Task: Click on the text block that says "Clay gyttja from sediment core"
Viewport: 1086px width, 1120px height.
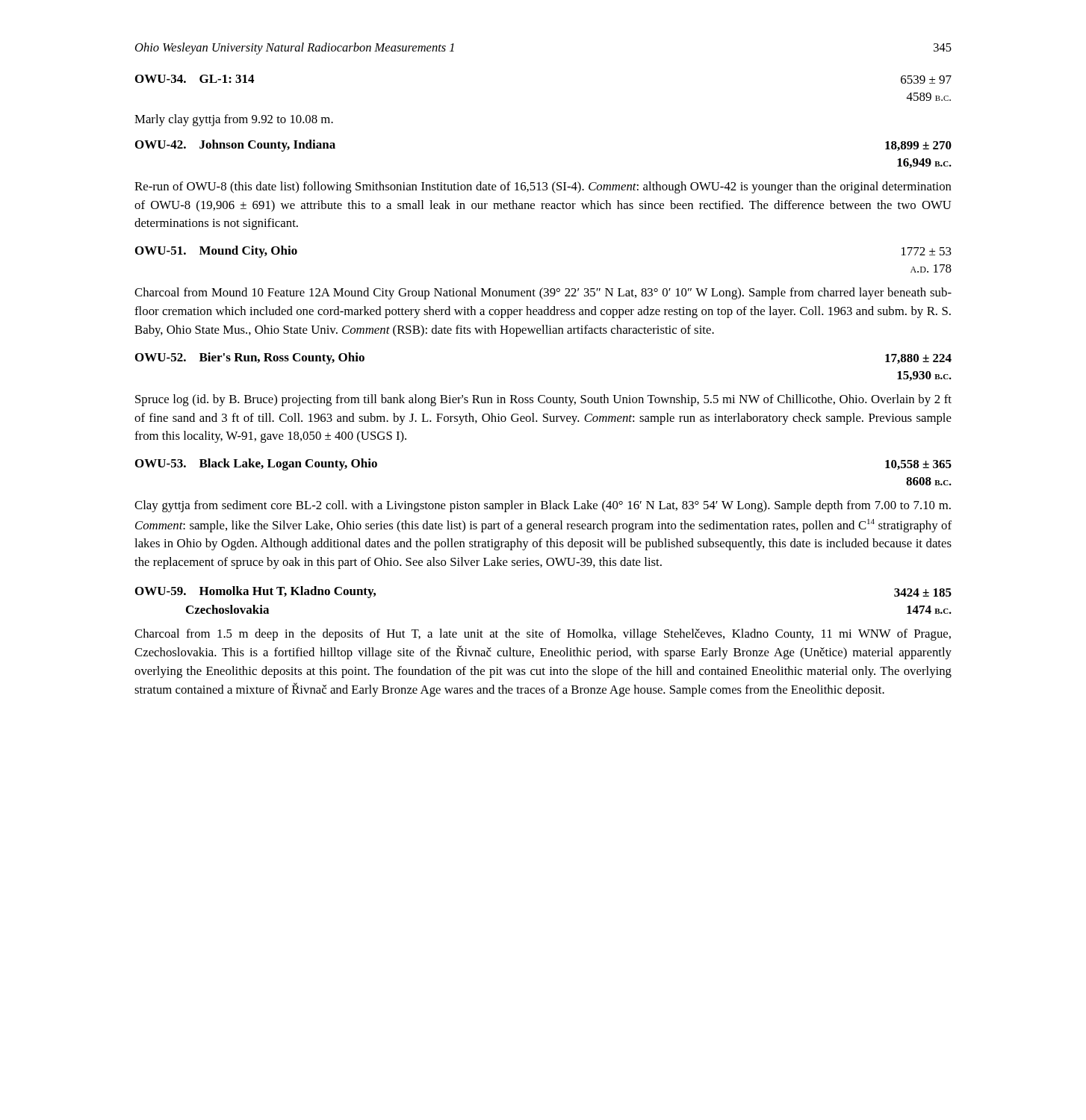Action: [x=543, y=534]
